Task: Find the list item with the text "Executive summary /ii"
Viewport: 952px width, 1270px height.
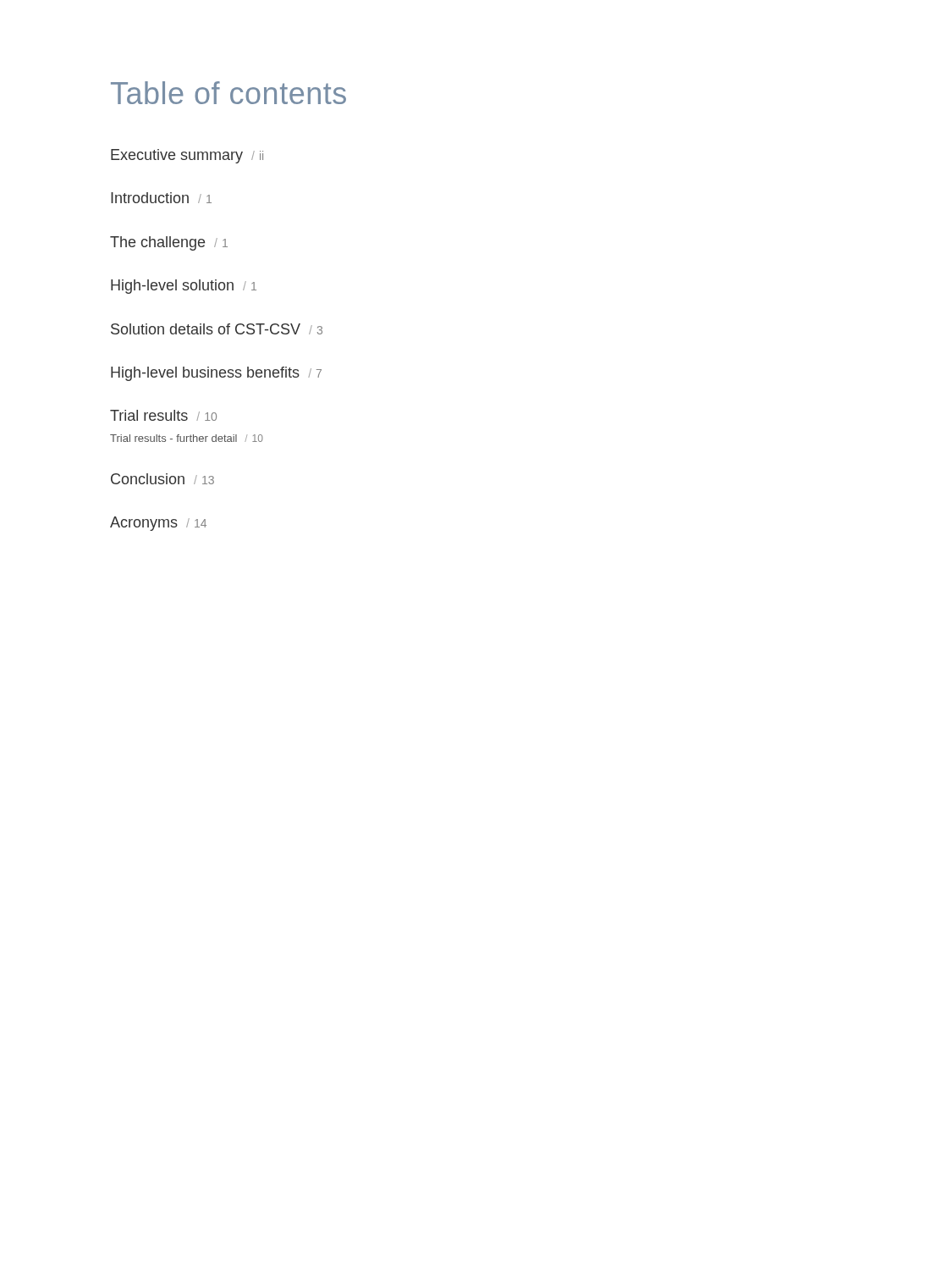Action: (187, 156)
